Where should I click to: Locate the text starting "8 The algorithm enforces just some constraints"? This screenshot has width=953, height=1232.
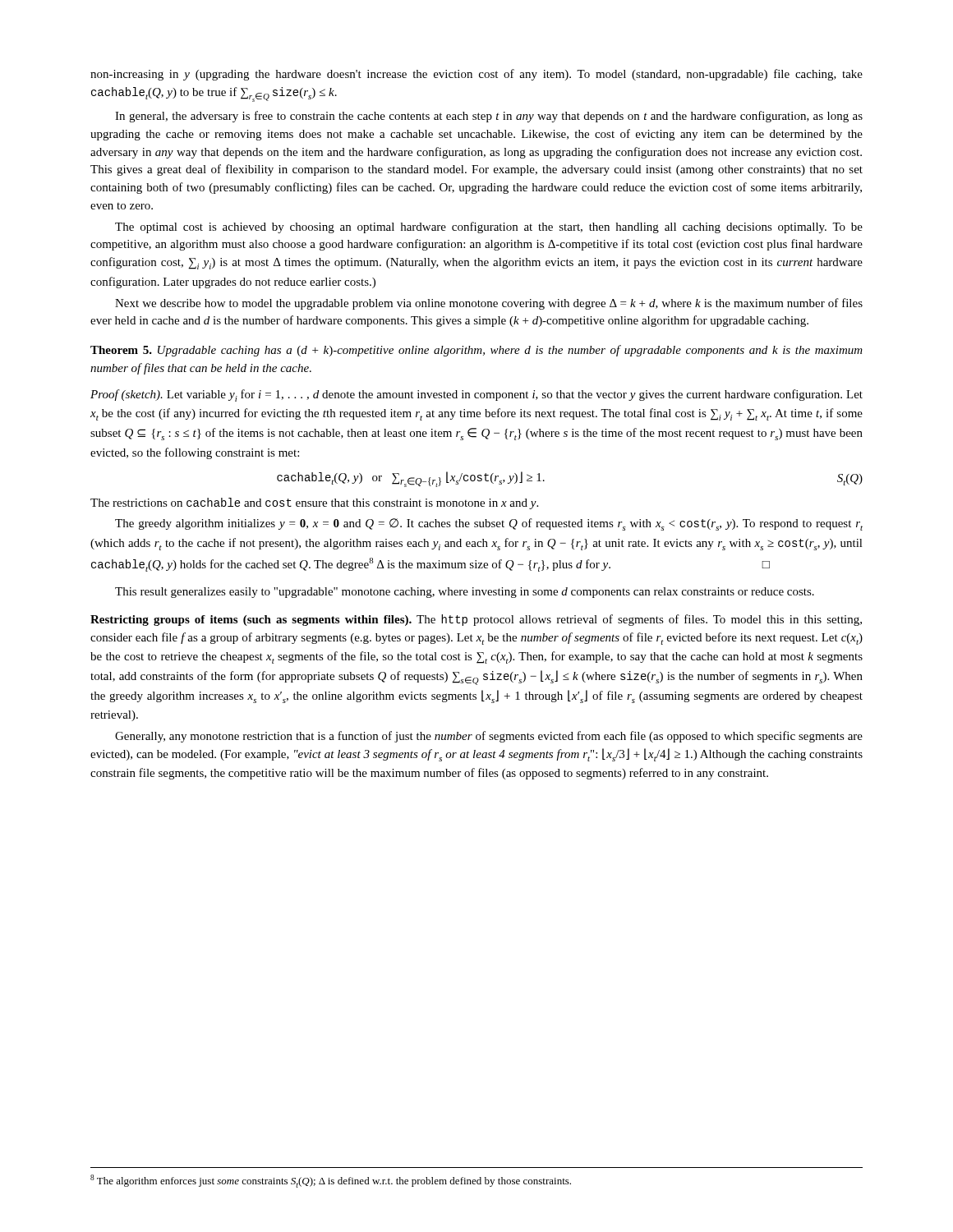[x=476, y=1182]
